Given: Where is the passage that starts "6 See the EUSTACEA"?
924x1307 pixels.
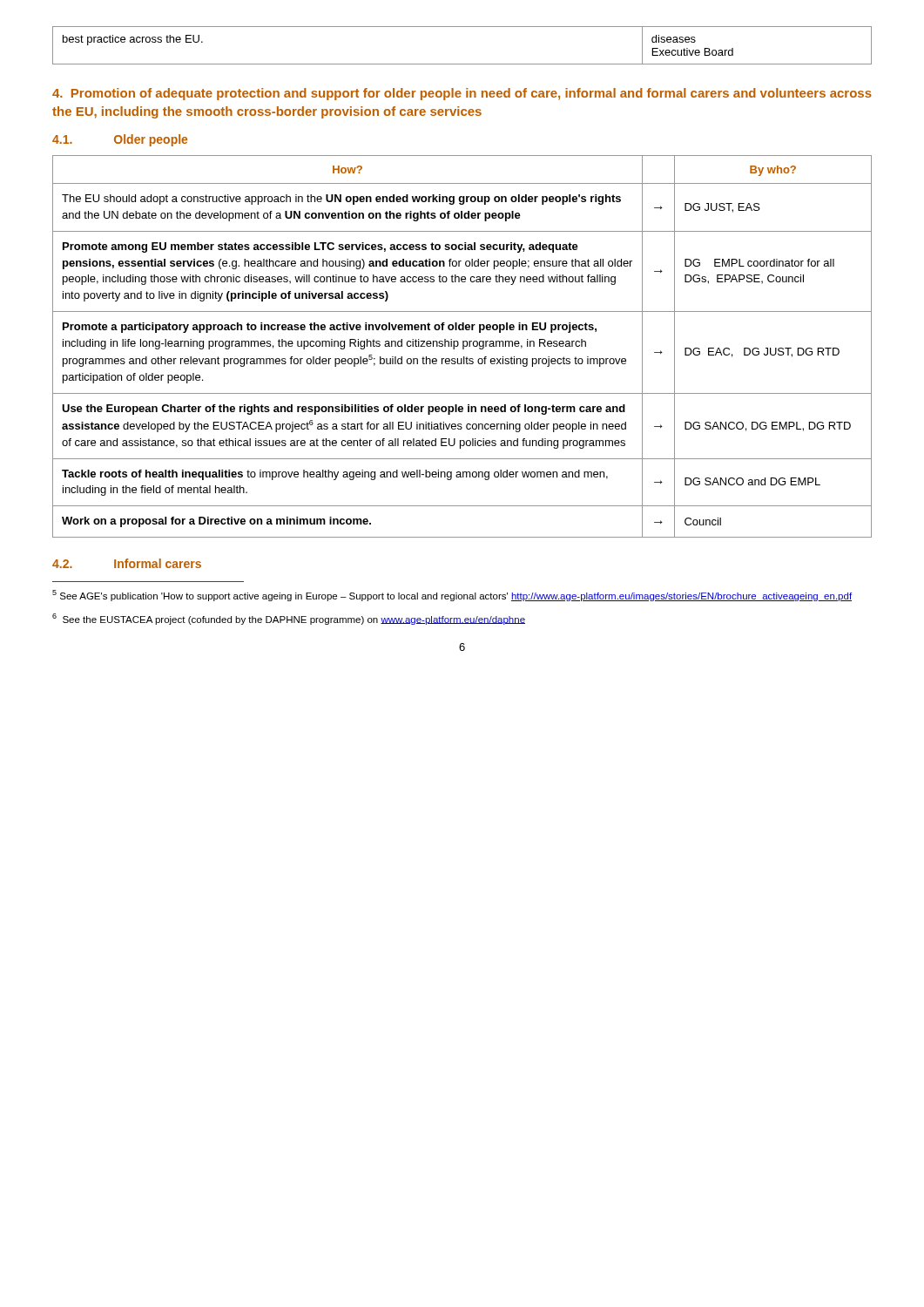Looking at the screenshot, I should [x=289, y=618].
